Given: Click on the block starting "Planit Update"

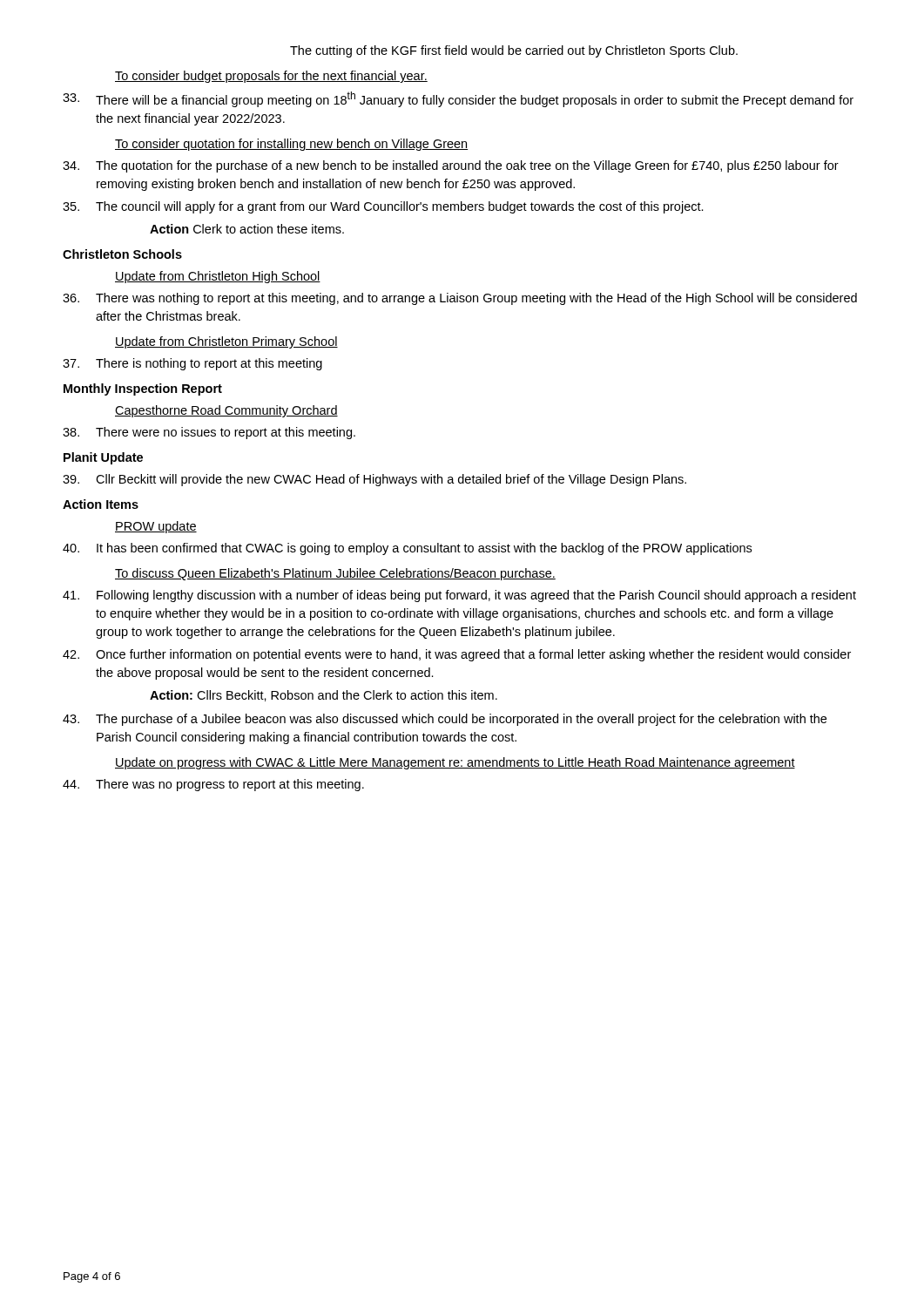Looking at the screenshot, I should pyautogui.click(x=103, y=458).
